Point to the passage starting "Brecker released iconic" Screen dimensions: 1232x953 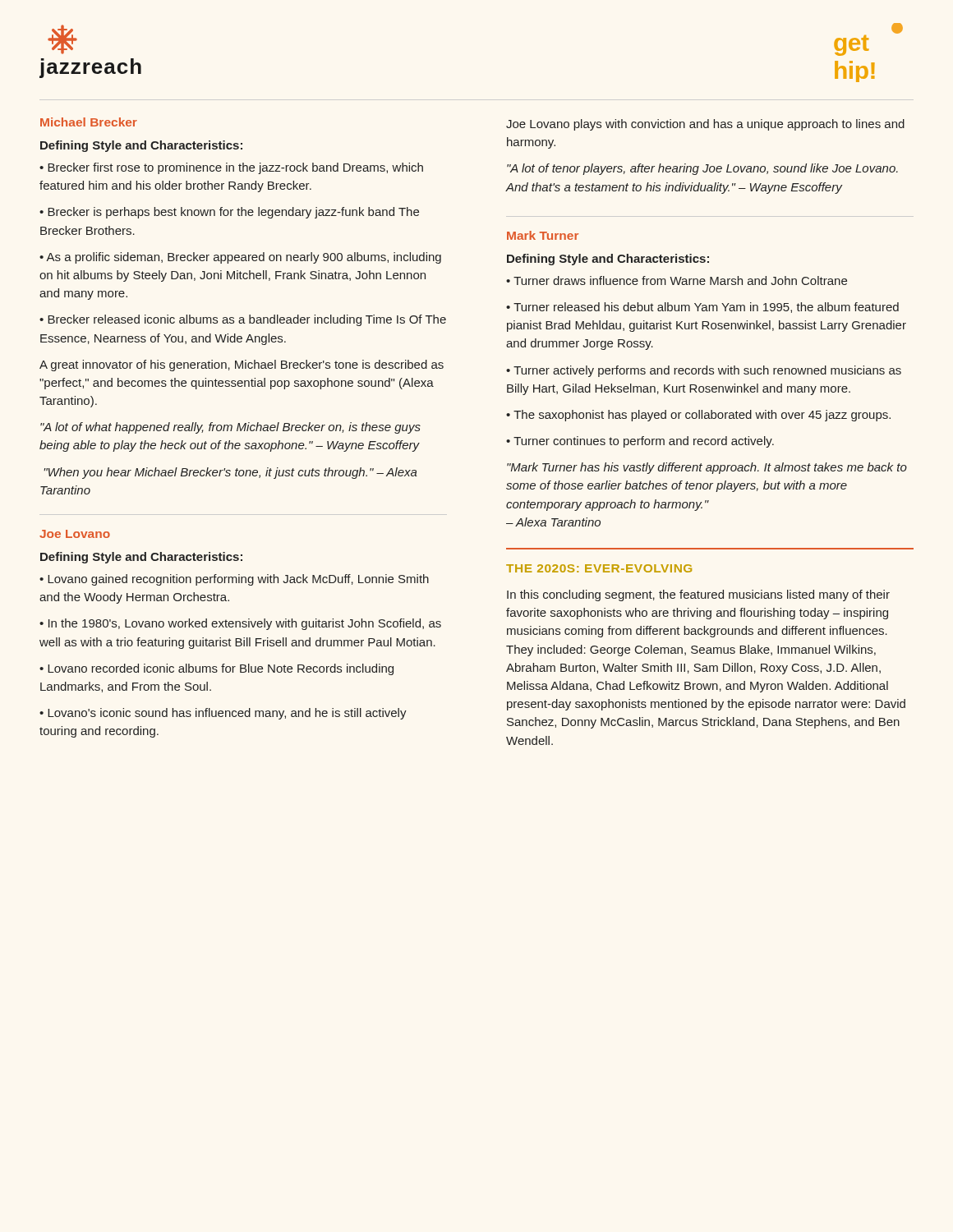click(x=243, y=328)
